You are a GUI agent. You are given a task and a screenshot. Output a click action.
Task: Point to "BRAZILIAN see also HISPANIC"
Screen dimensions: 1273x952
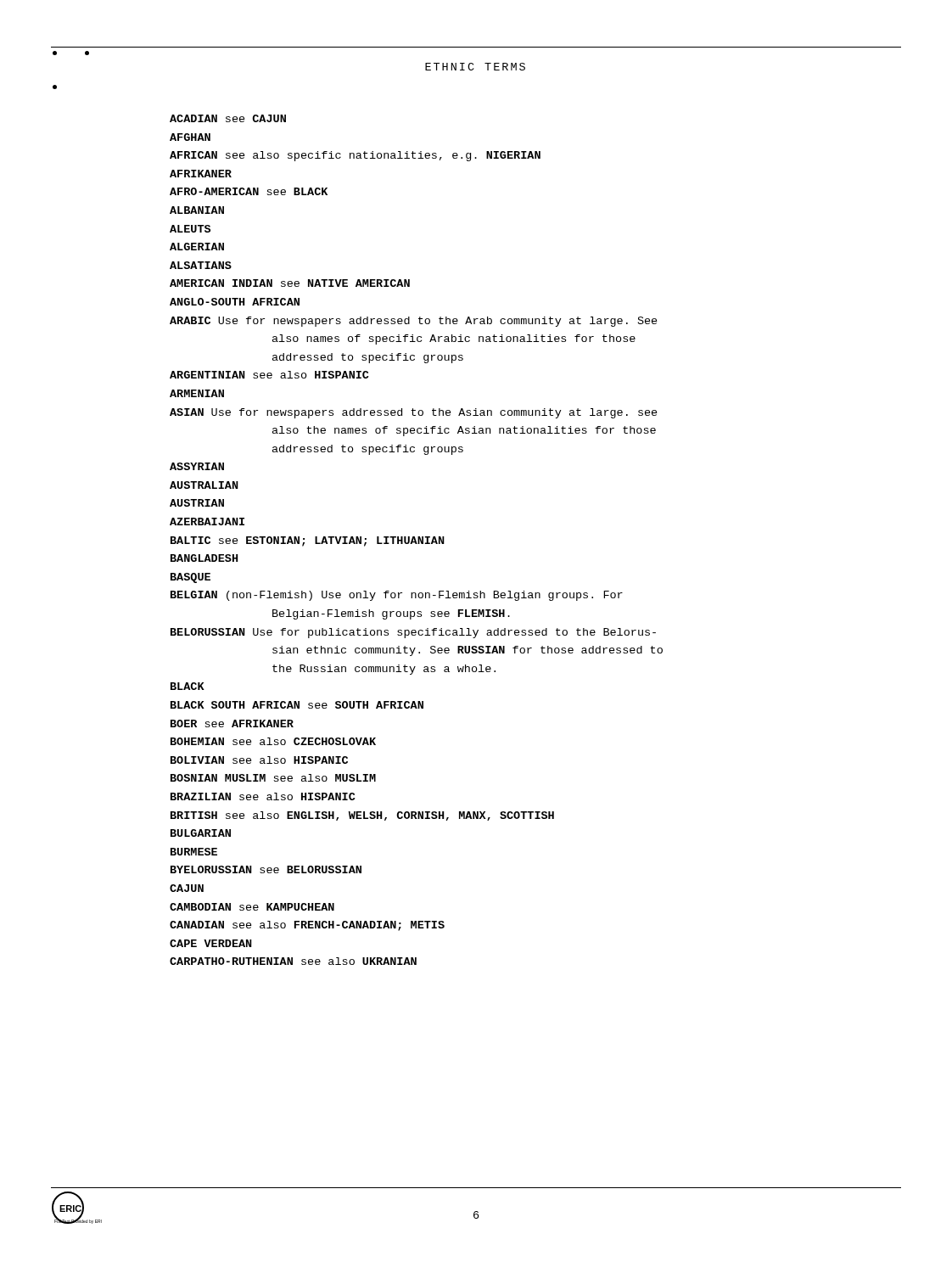pyautogui.click(x=263, y=797)
